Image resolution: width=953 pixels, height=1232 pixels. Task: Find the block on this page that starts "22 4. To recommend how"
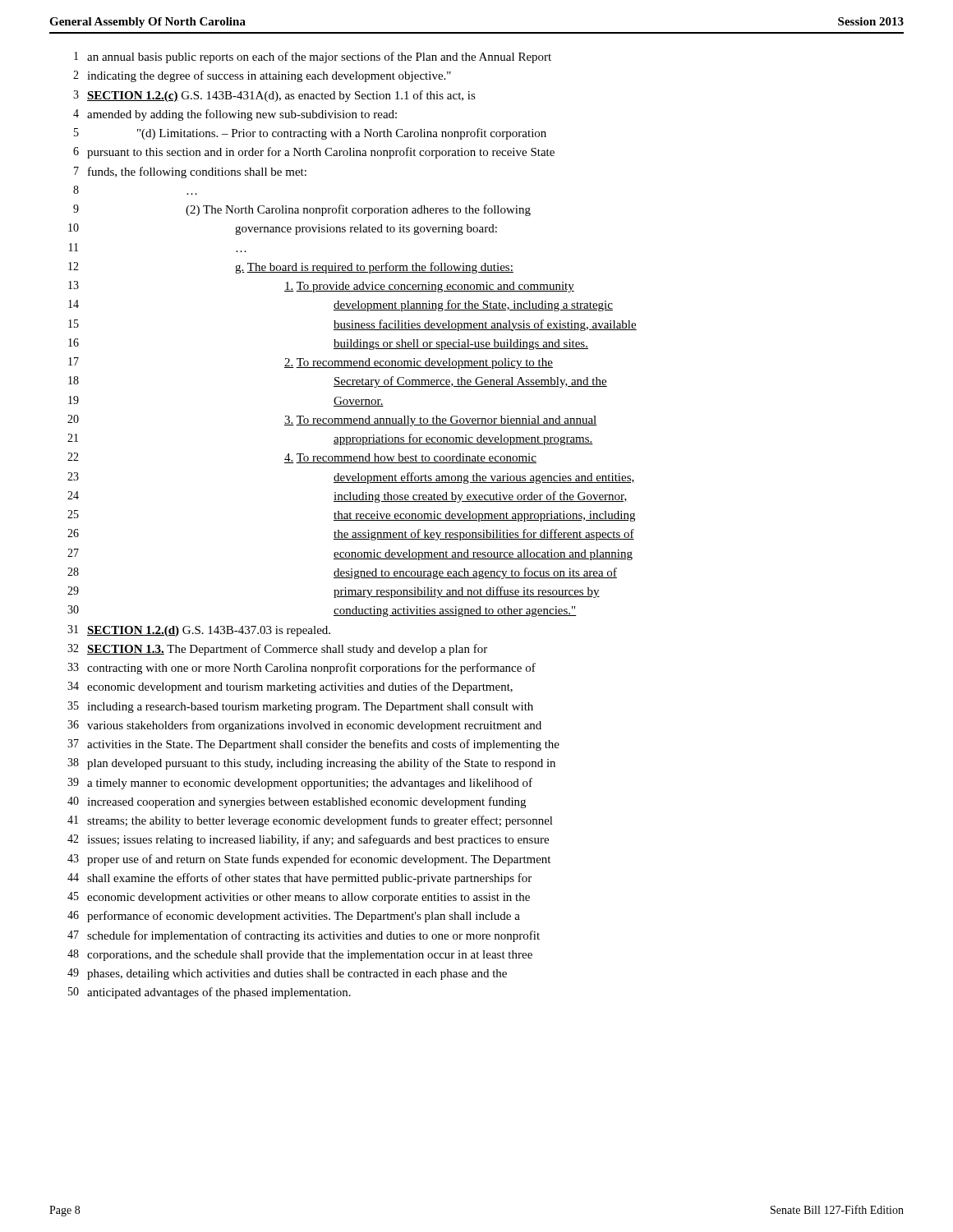coord(476,535)
